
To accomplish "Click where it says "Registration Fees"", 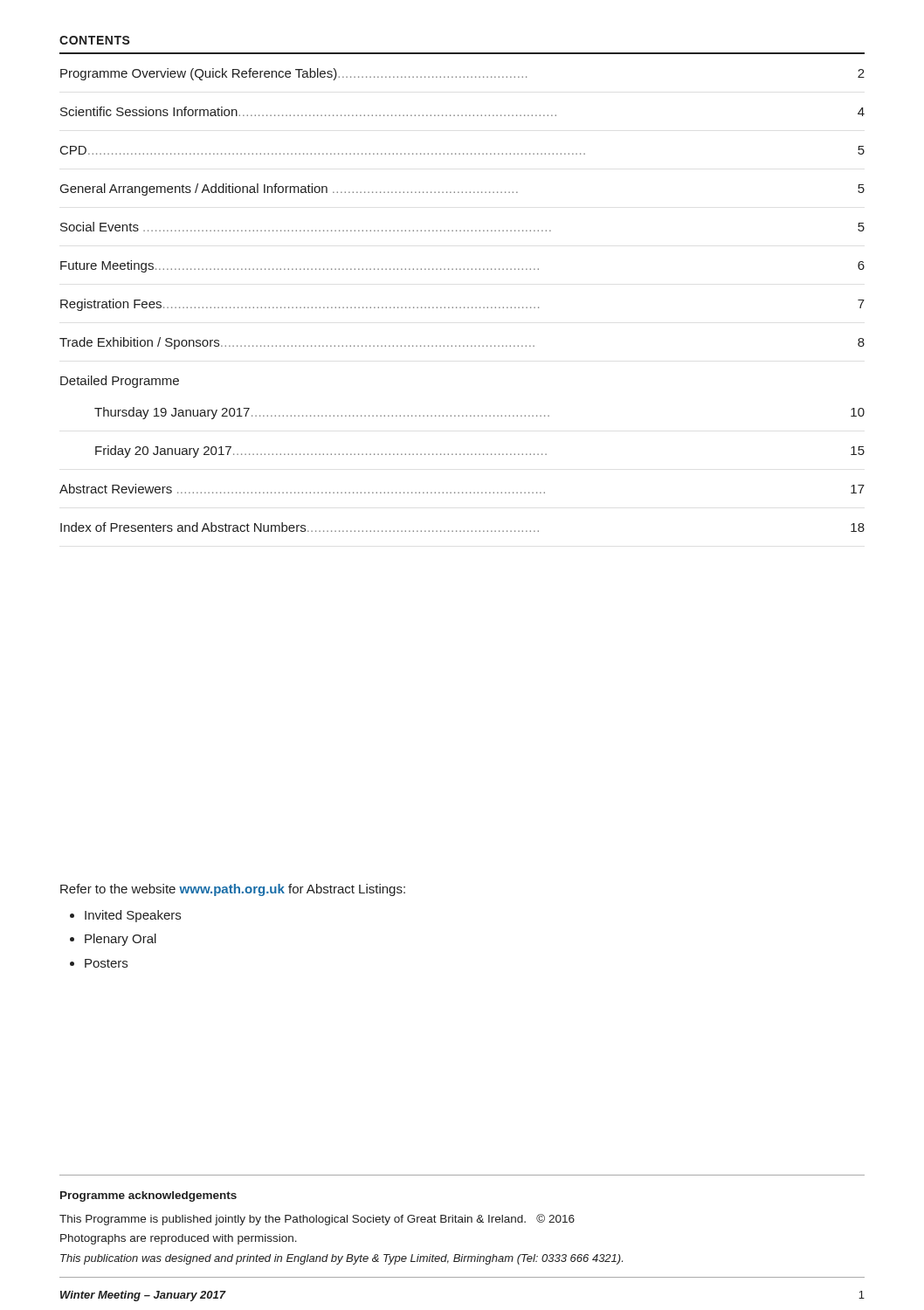I will tap(462, 303).
